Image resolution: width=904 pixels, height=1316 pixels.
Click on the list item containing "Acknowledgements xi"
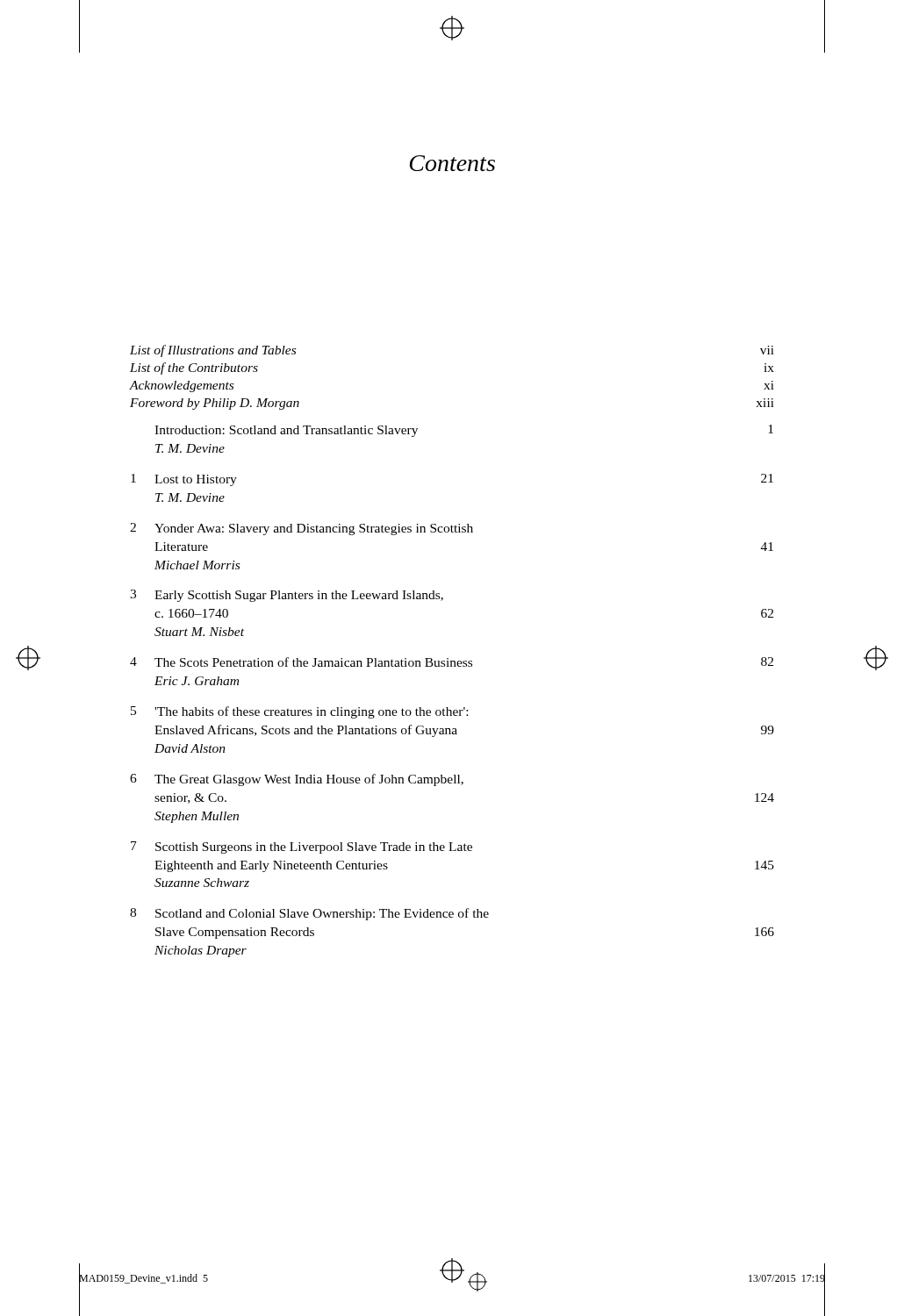click(x=185, y=386)
